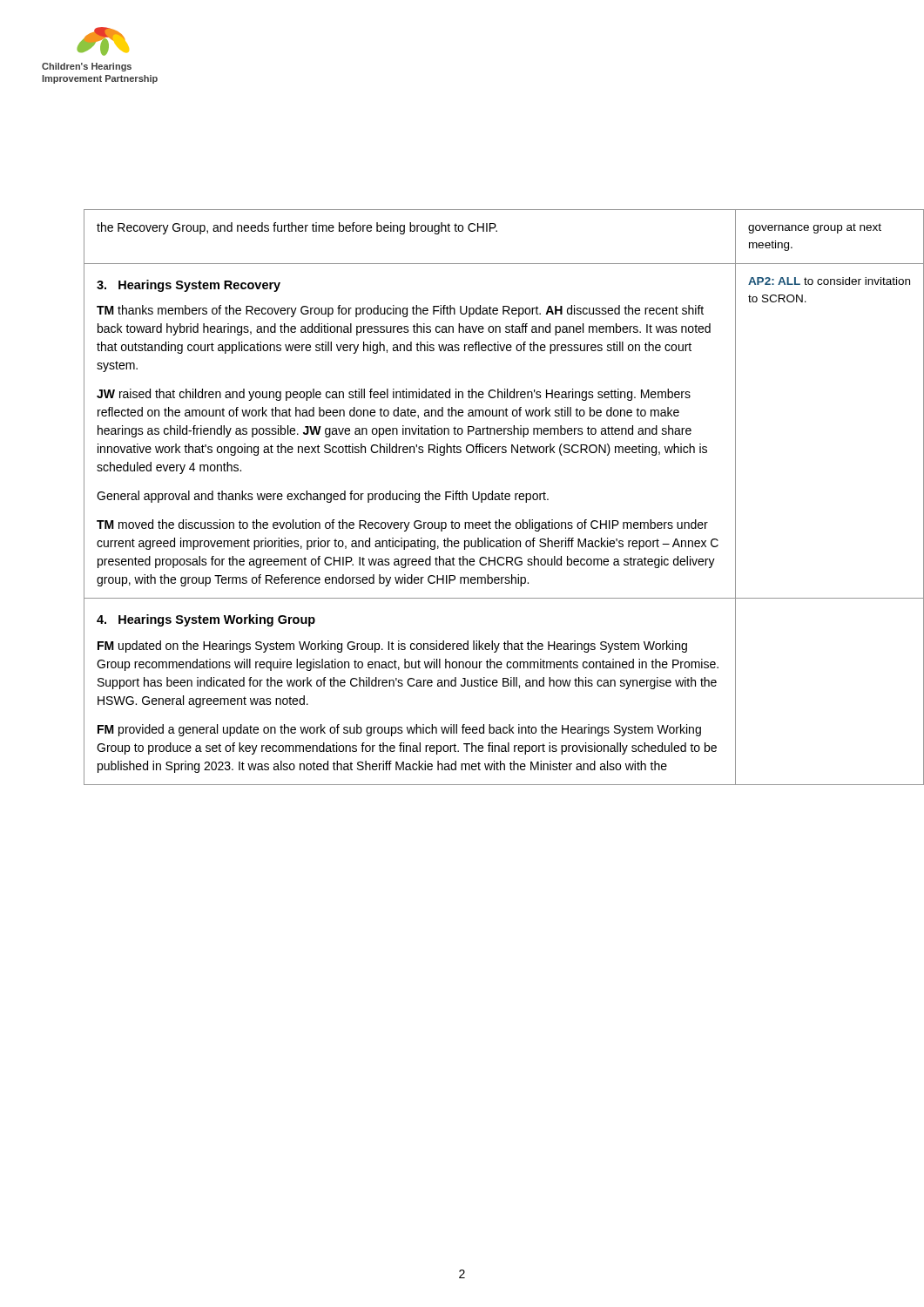
Task: Locate the logo
Action: [129, 58]
